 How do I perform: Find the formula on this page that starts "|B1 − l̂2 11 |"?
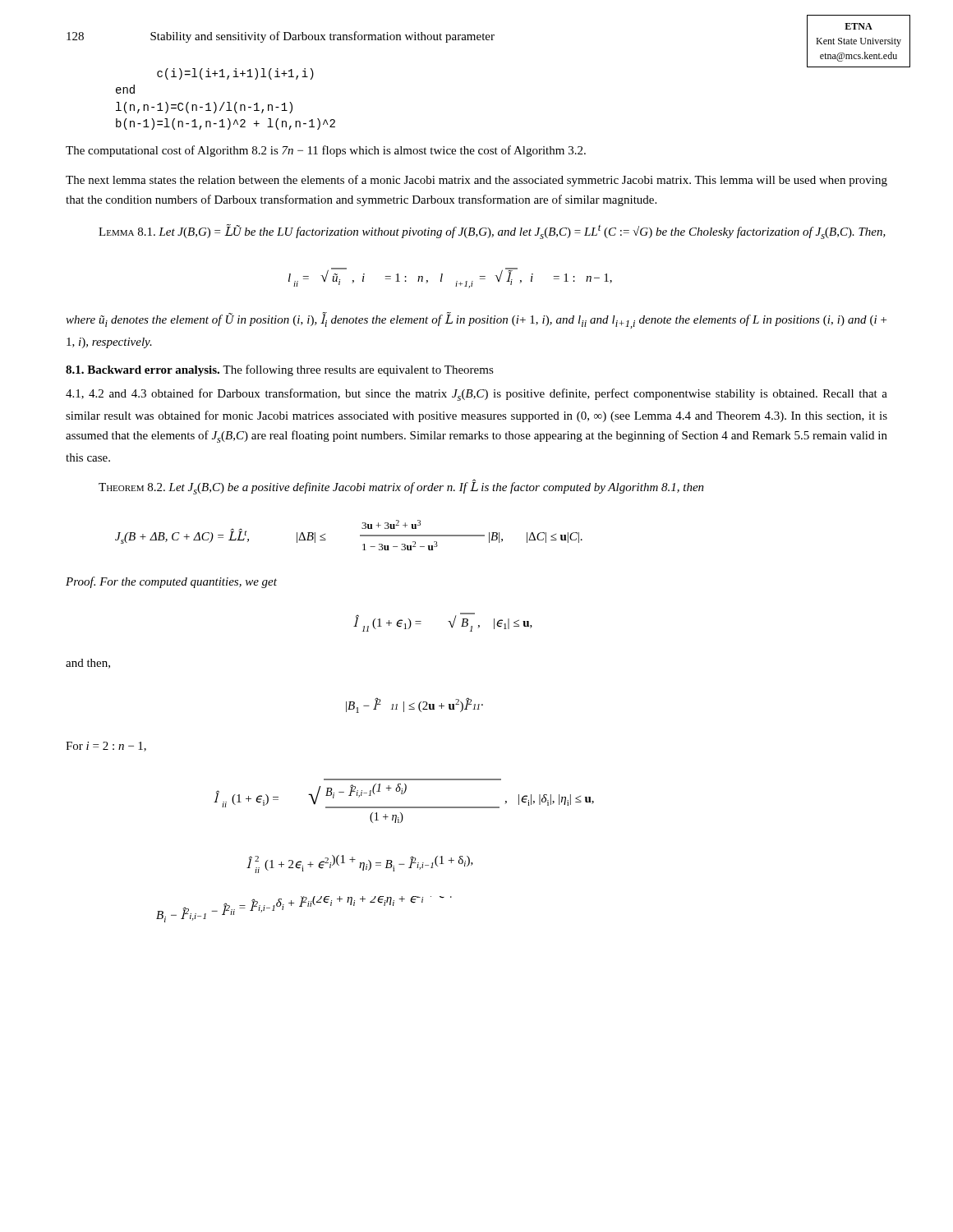point(476,703)
